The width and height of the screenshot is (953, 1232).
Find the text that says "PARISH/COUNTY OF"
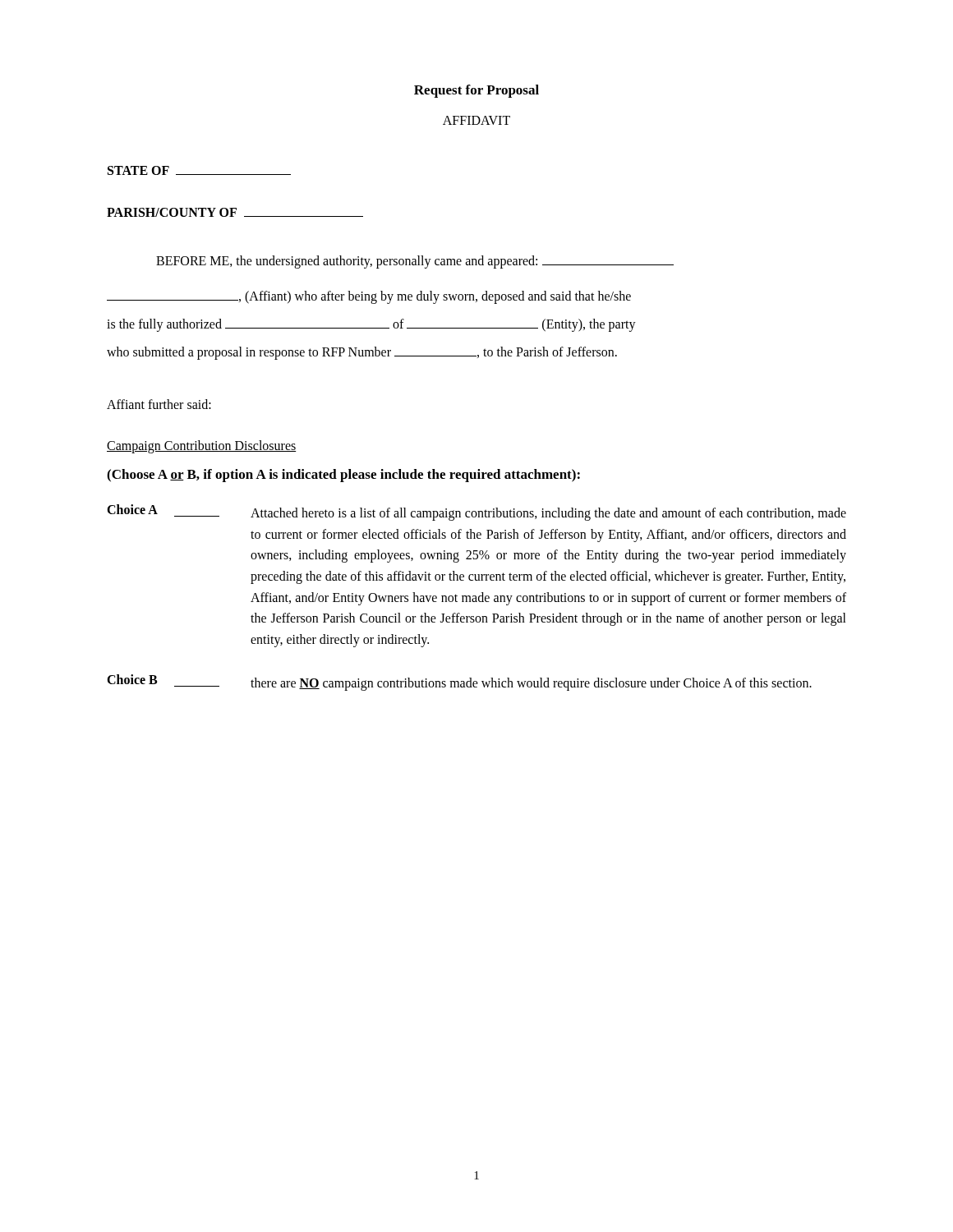point(235,211)
